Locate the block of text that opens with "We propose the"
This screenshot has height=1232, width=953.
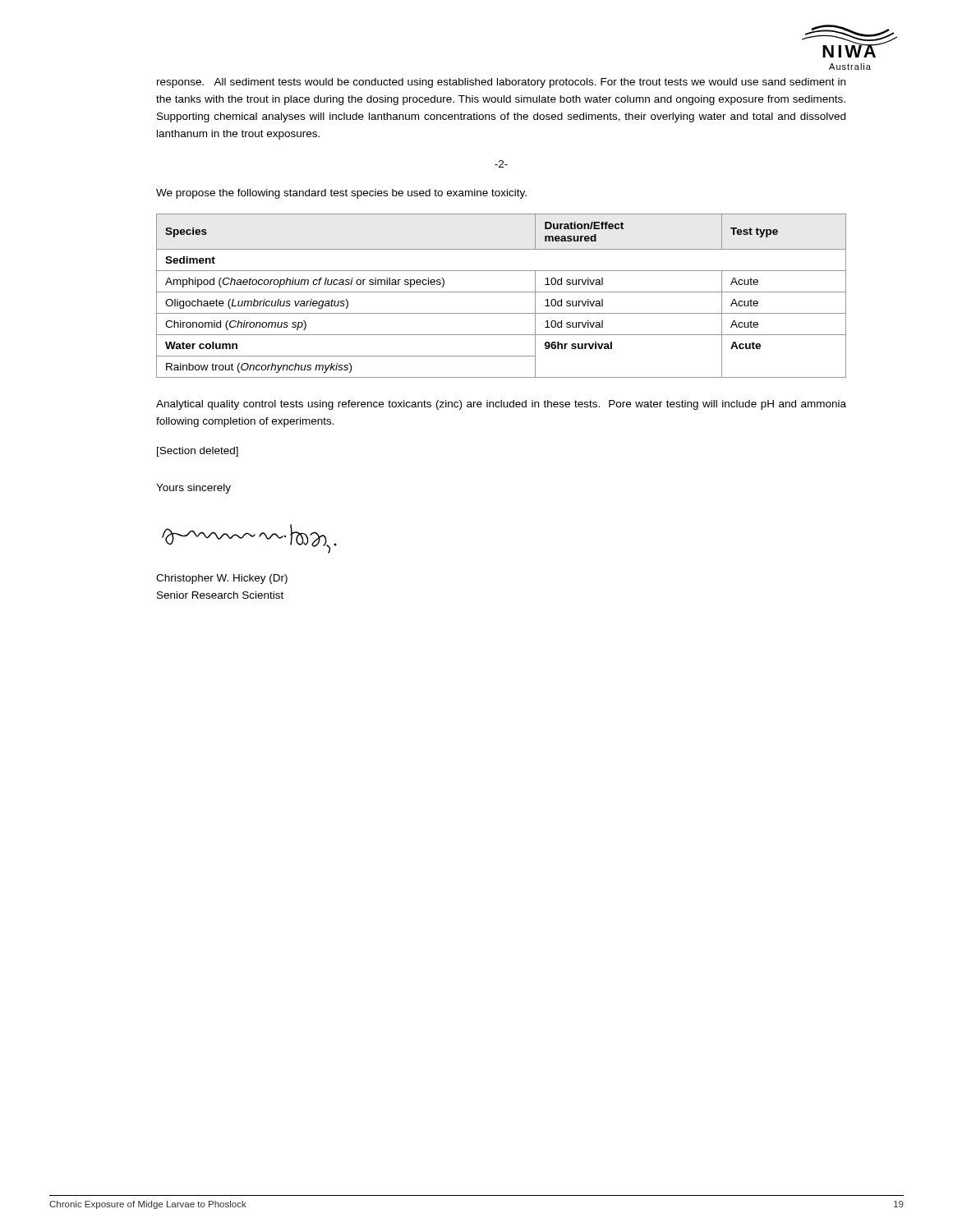[342, 192]
